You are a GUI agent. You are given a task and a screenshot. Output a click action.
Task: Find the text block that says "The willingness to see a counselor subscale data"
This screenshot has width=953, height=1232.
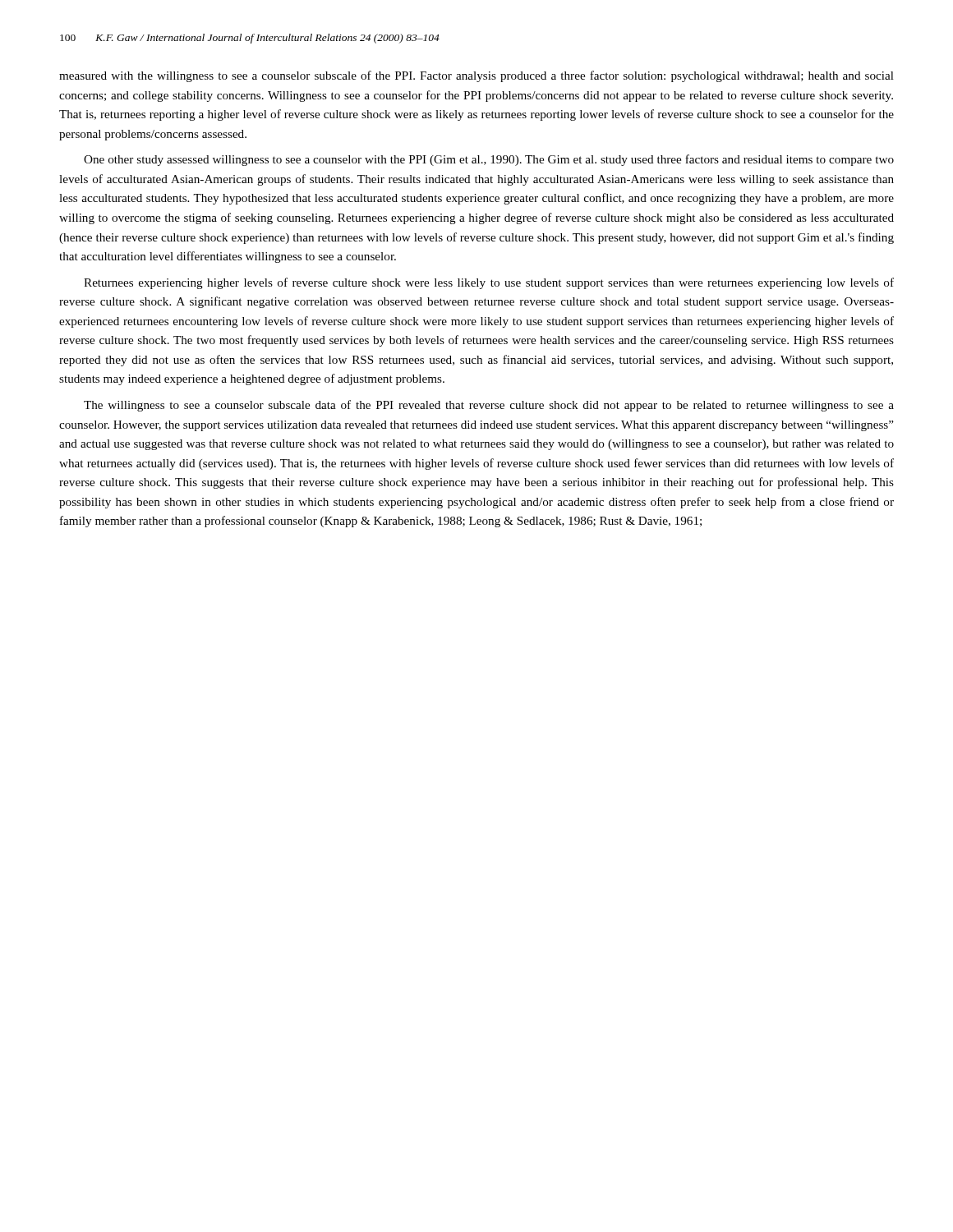tap(476, 463)
